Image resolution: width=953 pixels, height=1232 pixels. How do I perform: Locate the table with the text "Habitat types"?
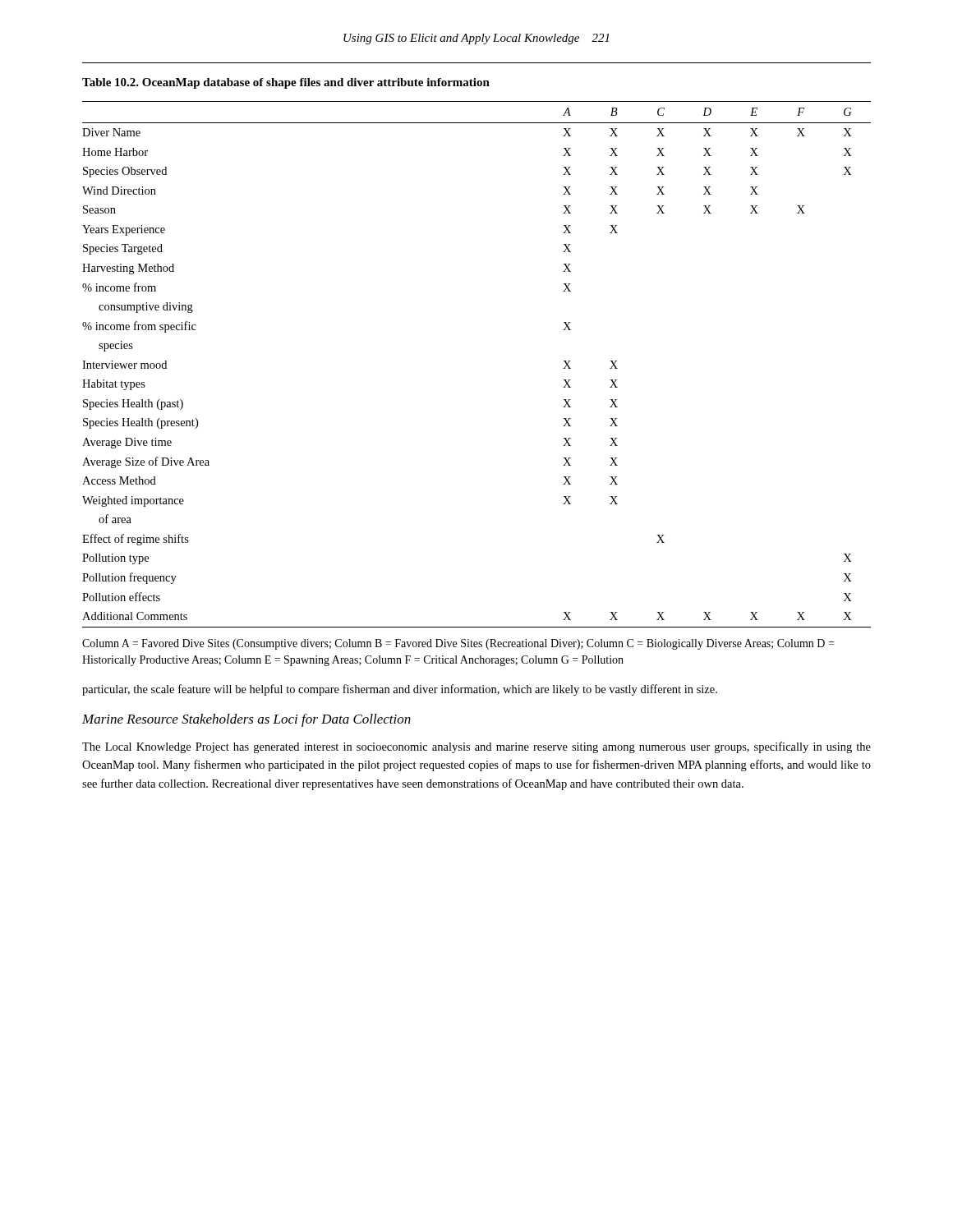[x=476, y=364]
